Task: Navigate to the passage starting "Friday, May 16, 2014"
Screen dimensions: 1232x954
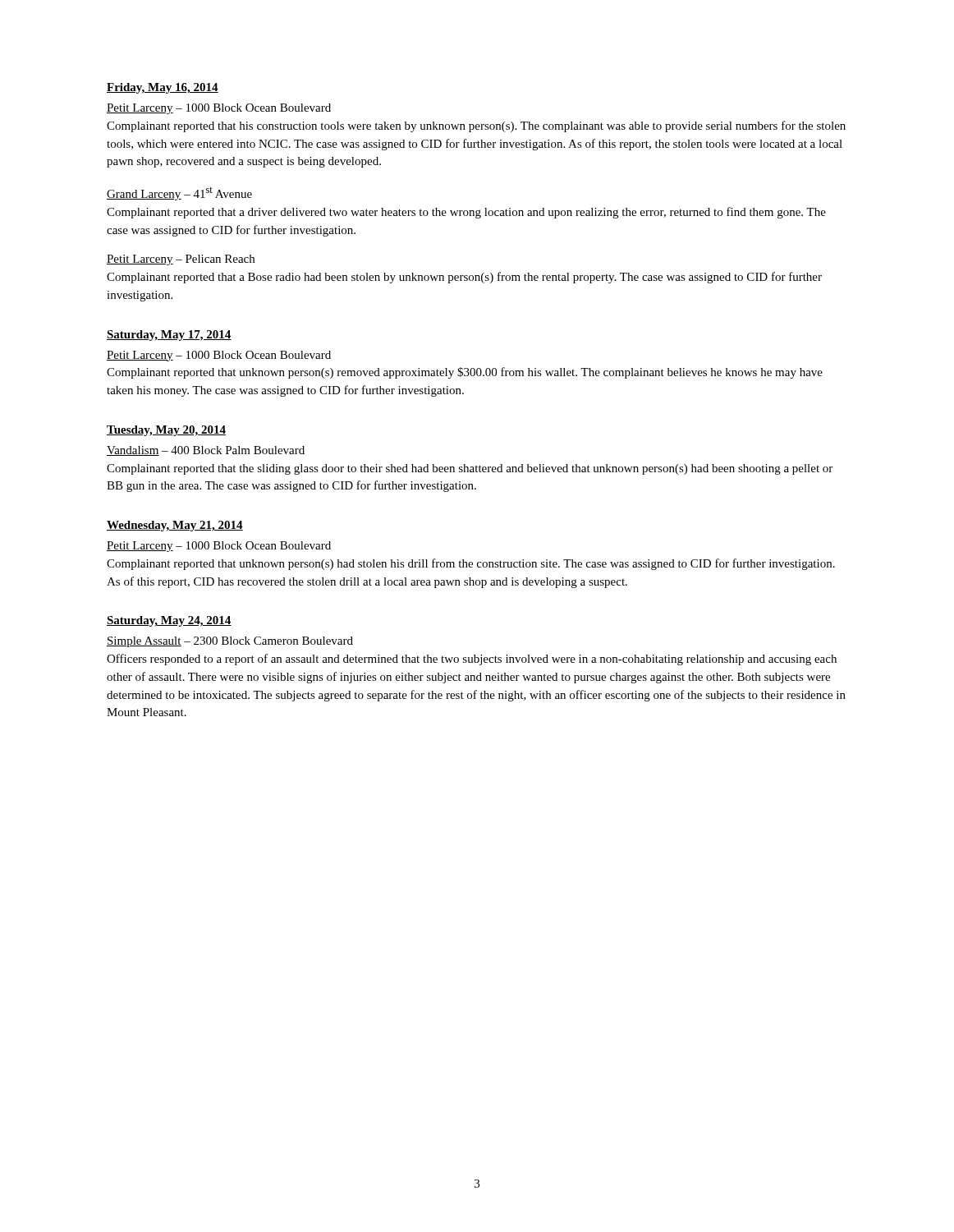Action: tap(162, 87)
